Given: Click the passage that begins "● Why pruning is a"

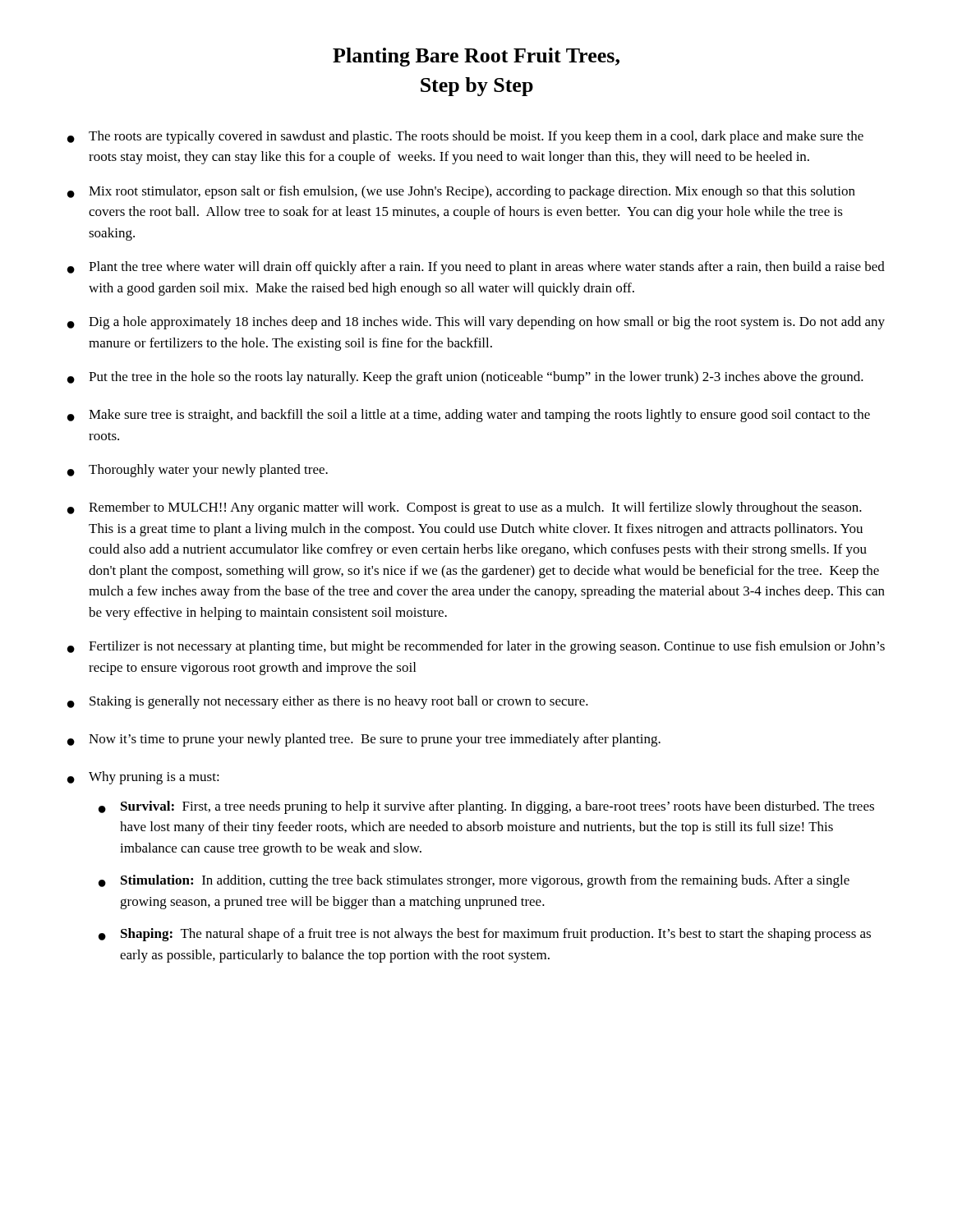Looking at the screenshot, I should 476,872.
